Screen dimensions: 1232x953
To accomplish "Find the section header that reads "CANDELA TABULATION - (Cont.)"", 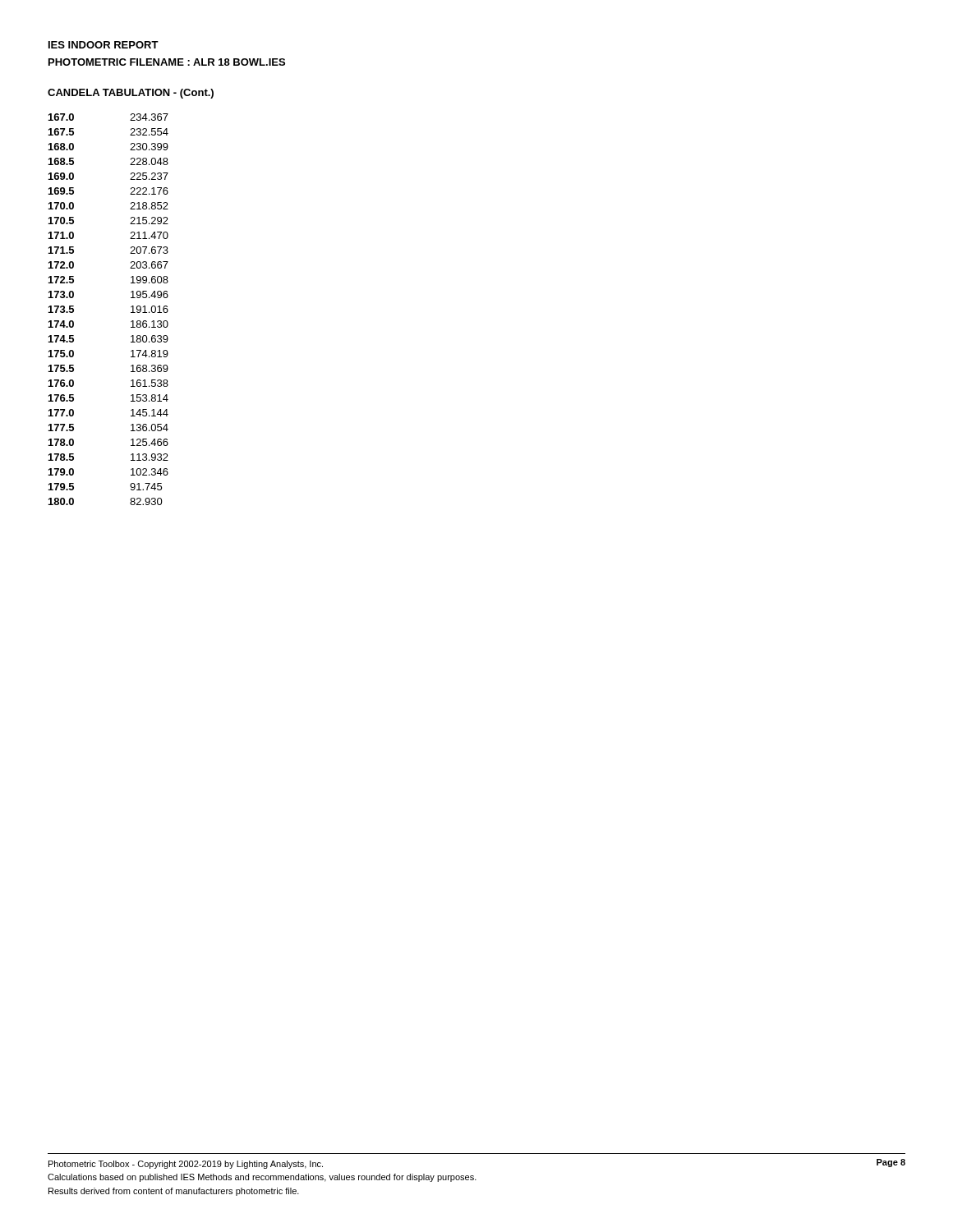I will (x=131, y=92).
